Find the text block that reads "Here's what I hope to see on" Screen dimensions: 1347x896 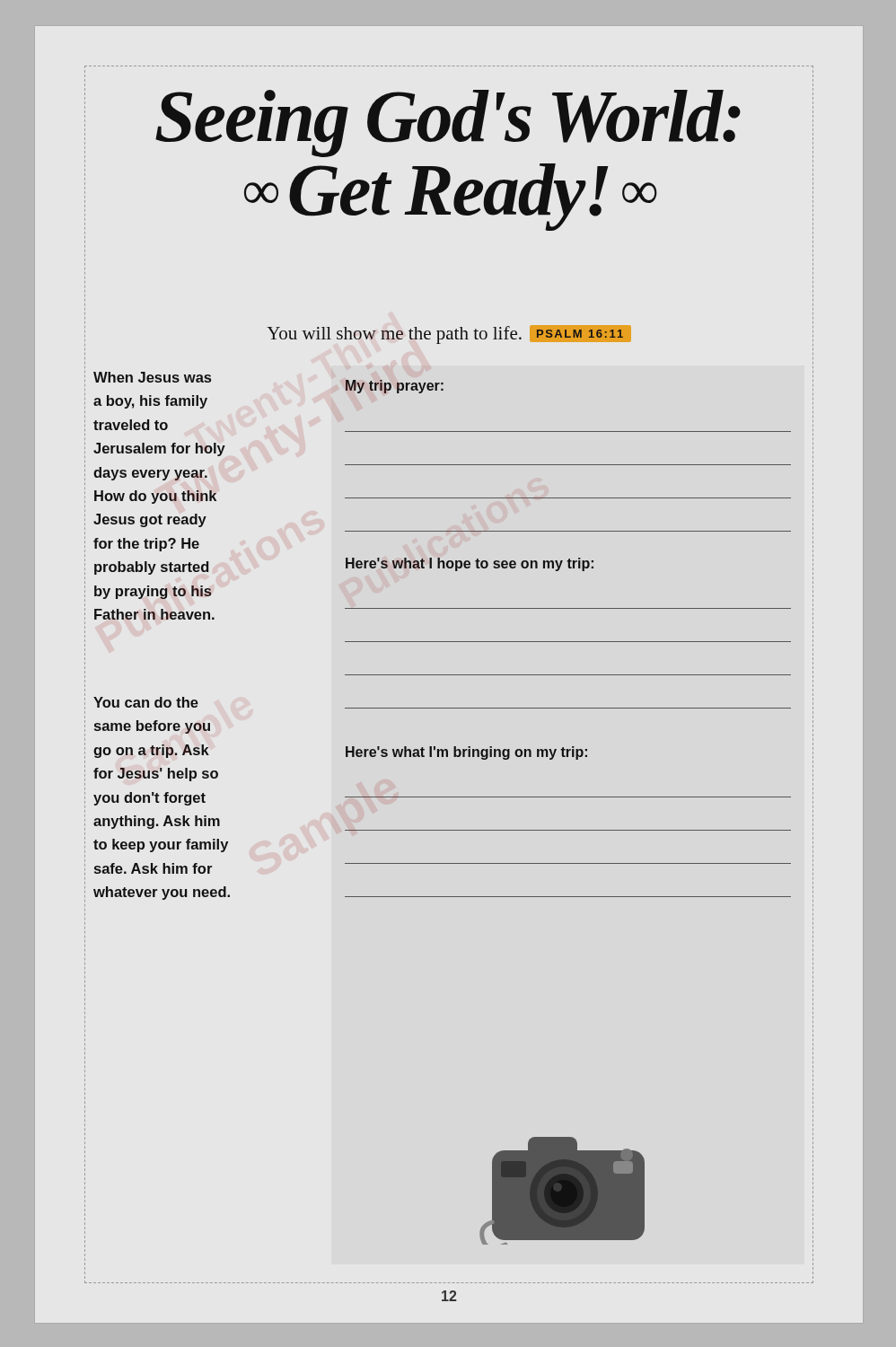click(470, 564)
